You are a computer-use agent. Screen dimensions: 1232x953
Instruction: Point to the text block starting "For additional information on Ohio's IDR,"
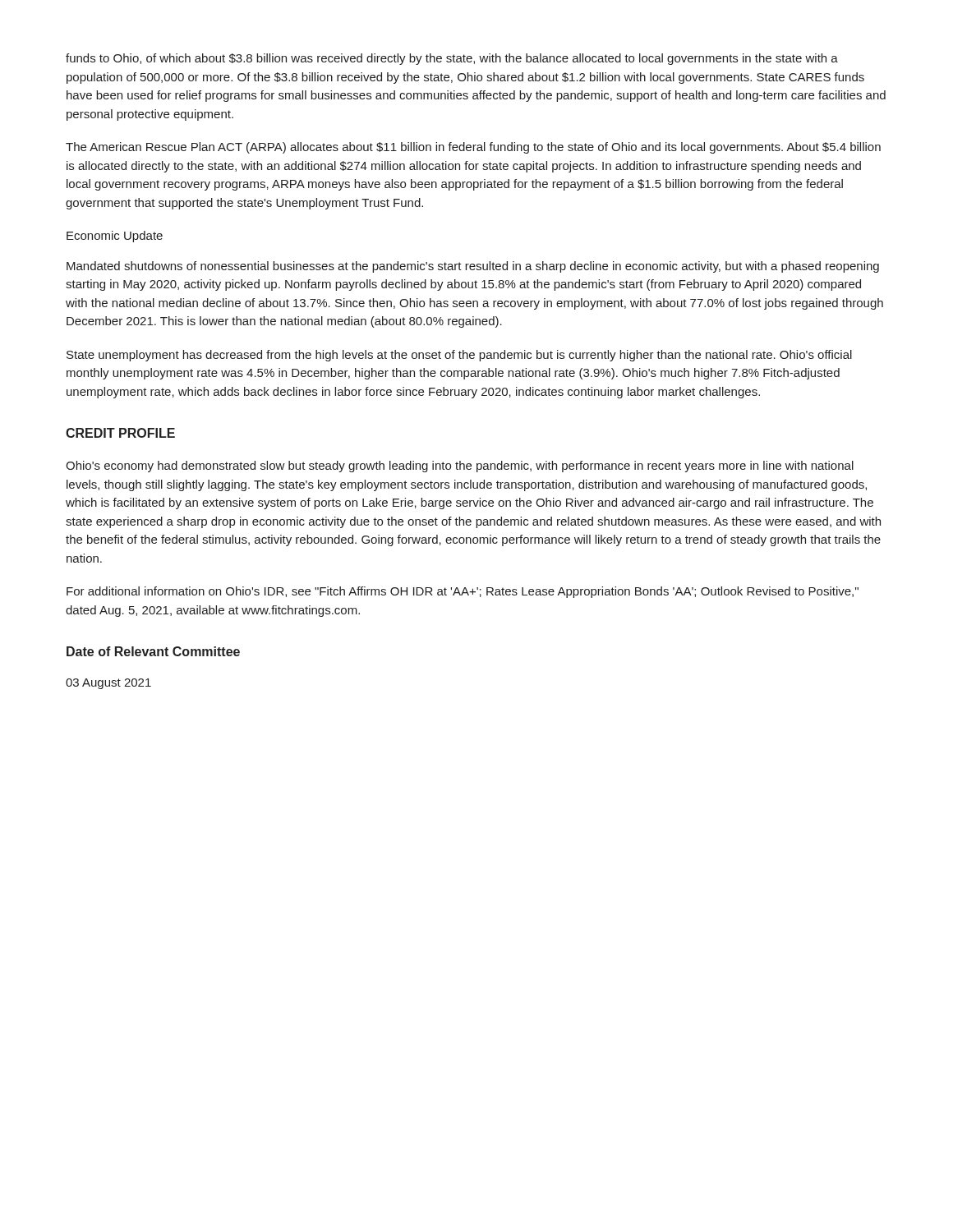coord(462,600)
